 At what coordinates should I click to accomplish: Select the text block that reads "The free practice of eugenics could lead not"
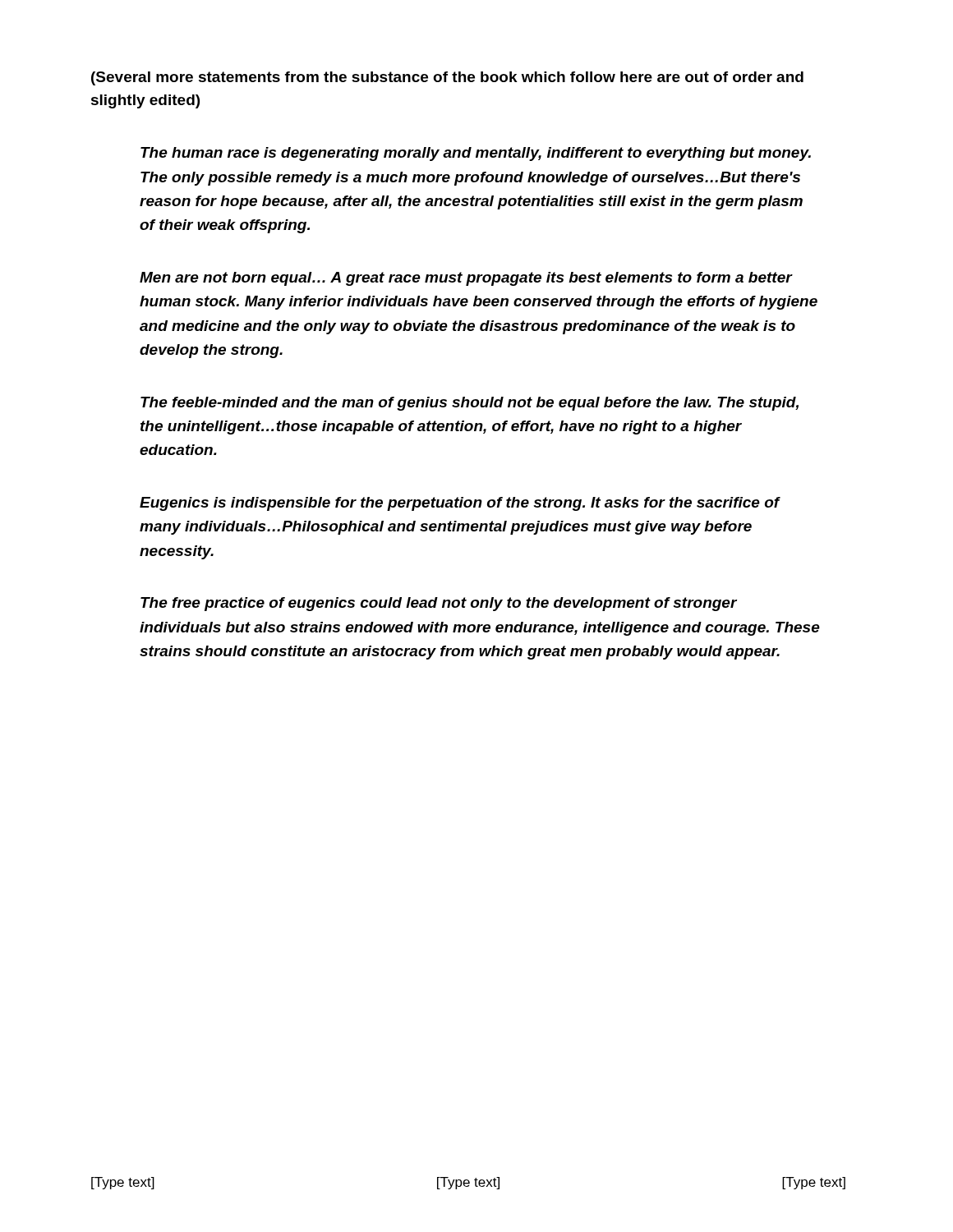point(480,627)
